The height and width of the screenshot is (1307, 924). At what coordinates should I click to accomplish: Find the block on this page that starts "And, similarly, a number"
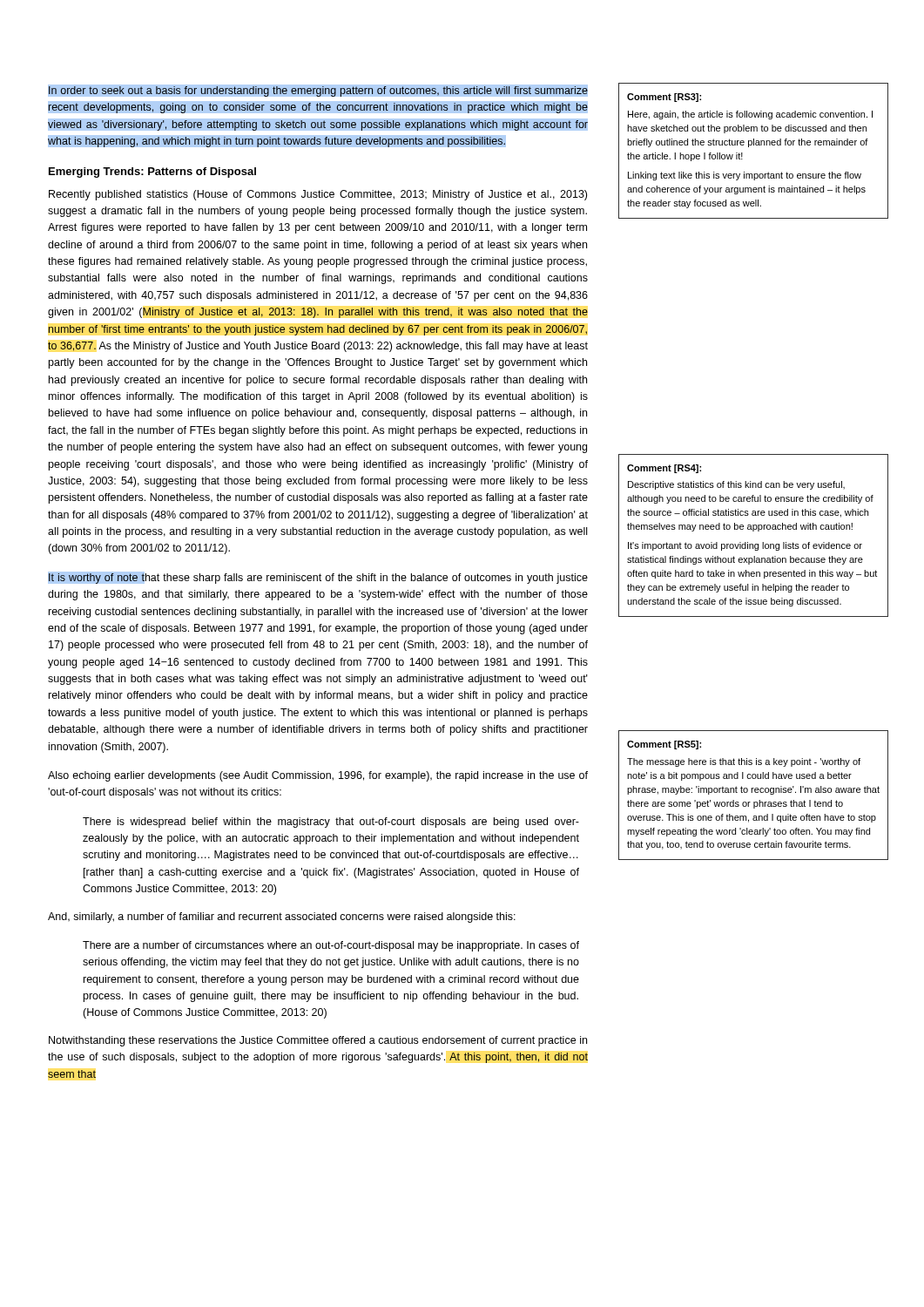[282, 916]
